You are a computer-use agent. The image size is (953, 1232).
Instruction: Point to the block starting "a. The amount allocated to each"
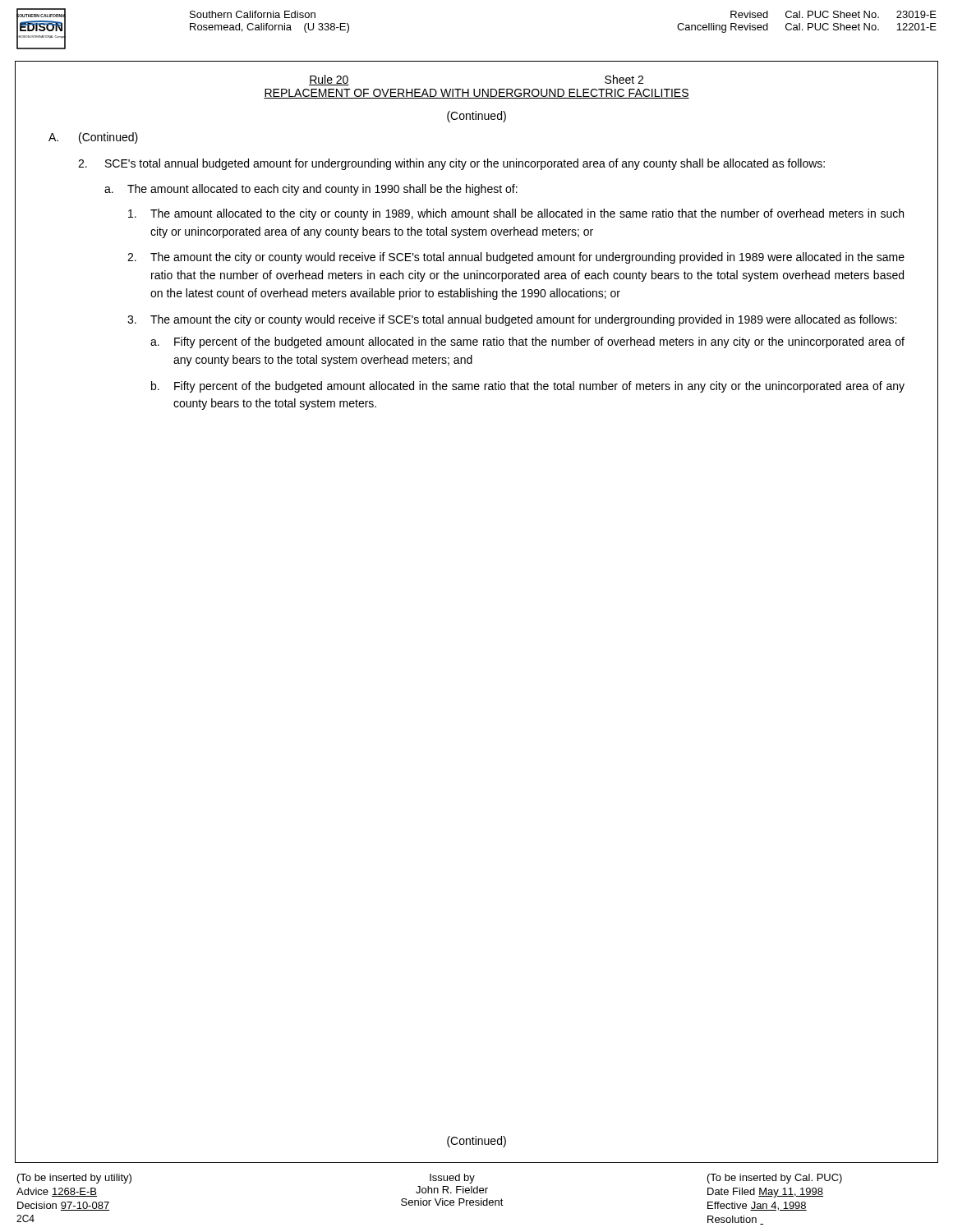(x=504, y=190)
